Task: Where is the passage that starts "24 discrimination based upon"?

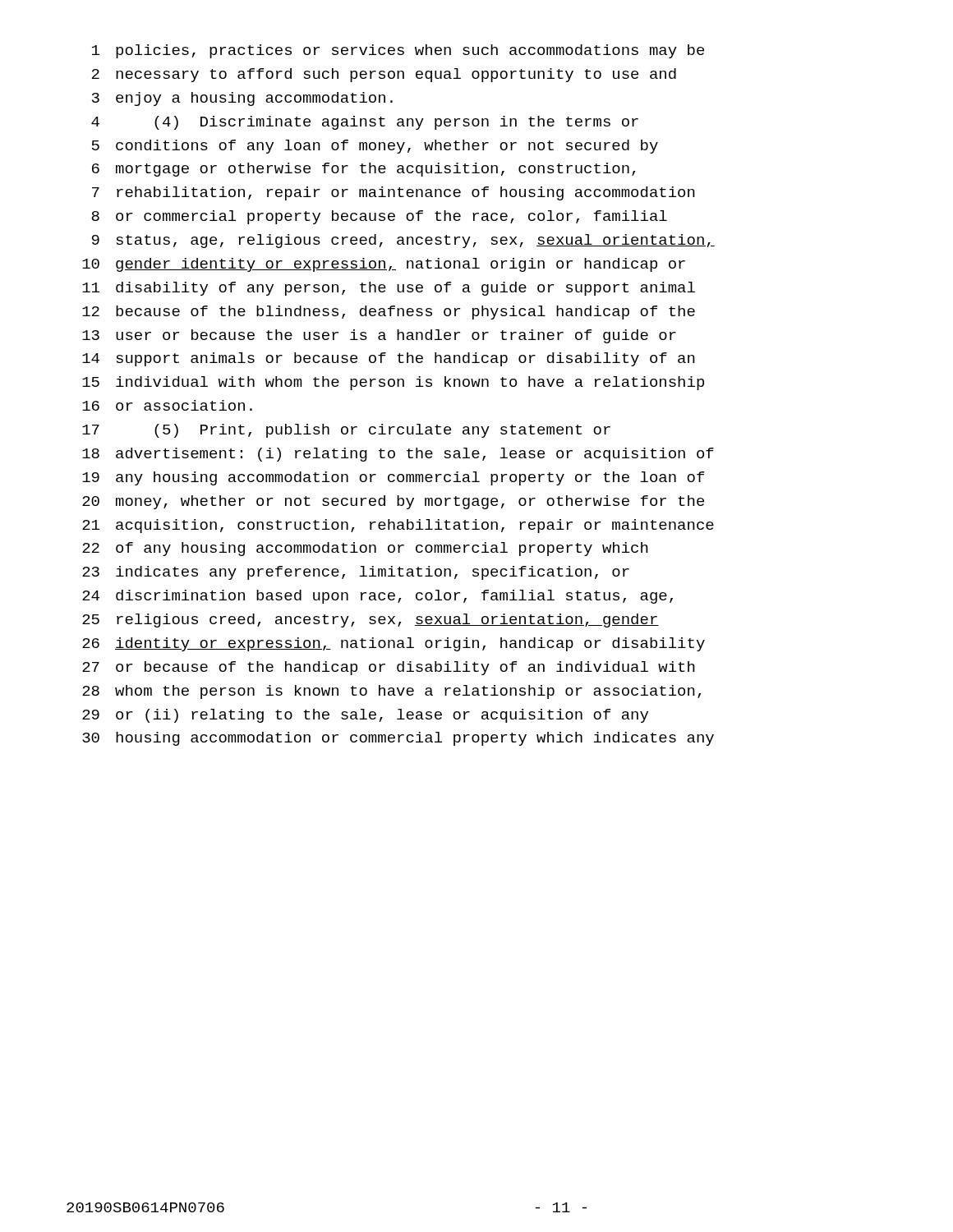Action: (x=371, y=597)
